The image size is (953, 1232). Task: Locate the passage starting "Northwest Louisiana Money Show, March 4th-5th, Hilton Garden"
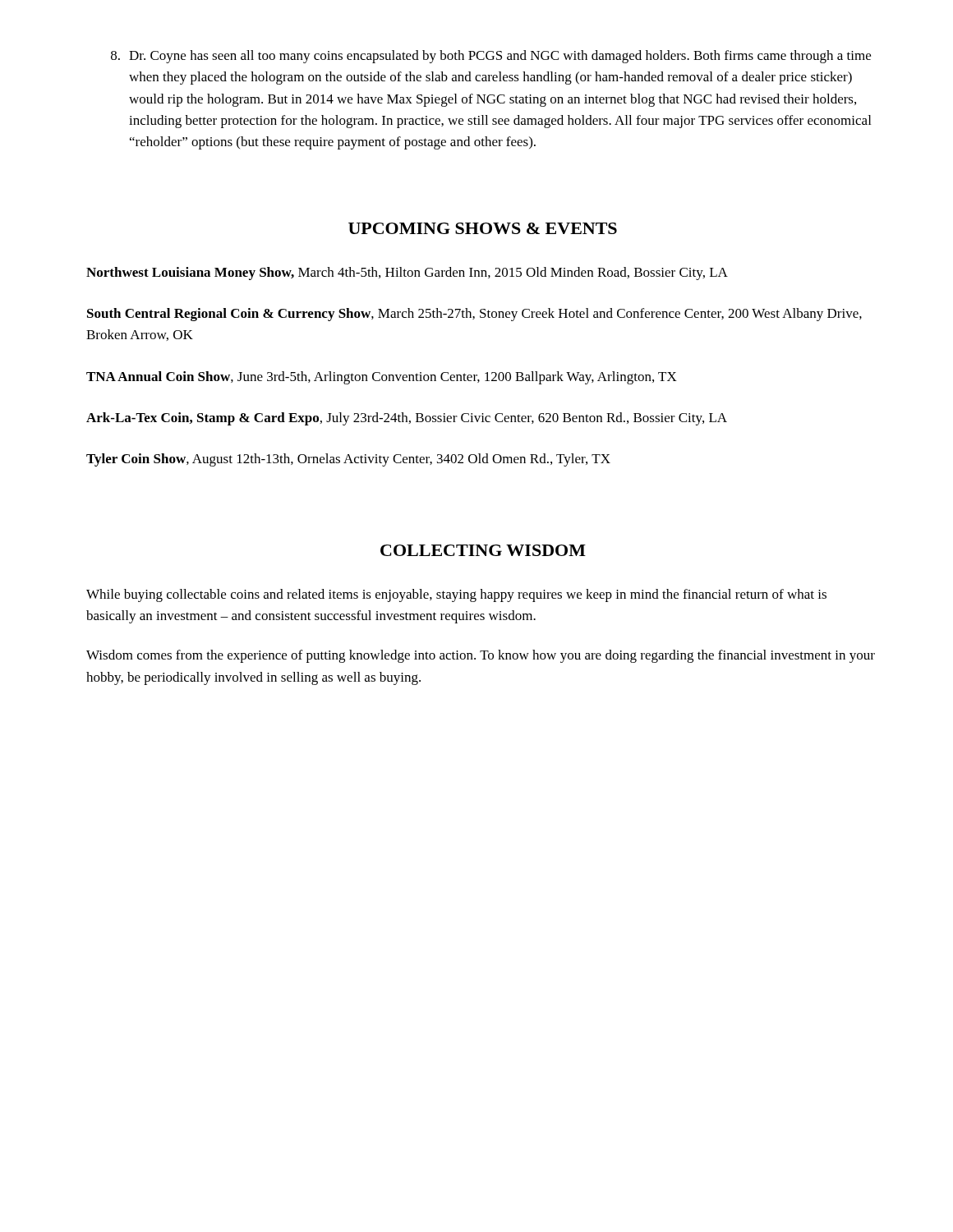click(407, 272)
